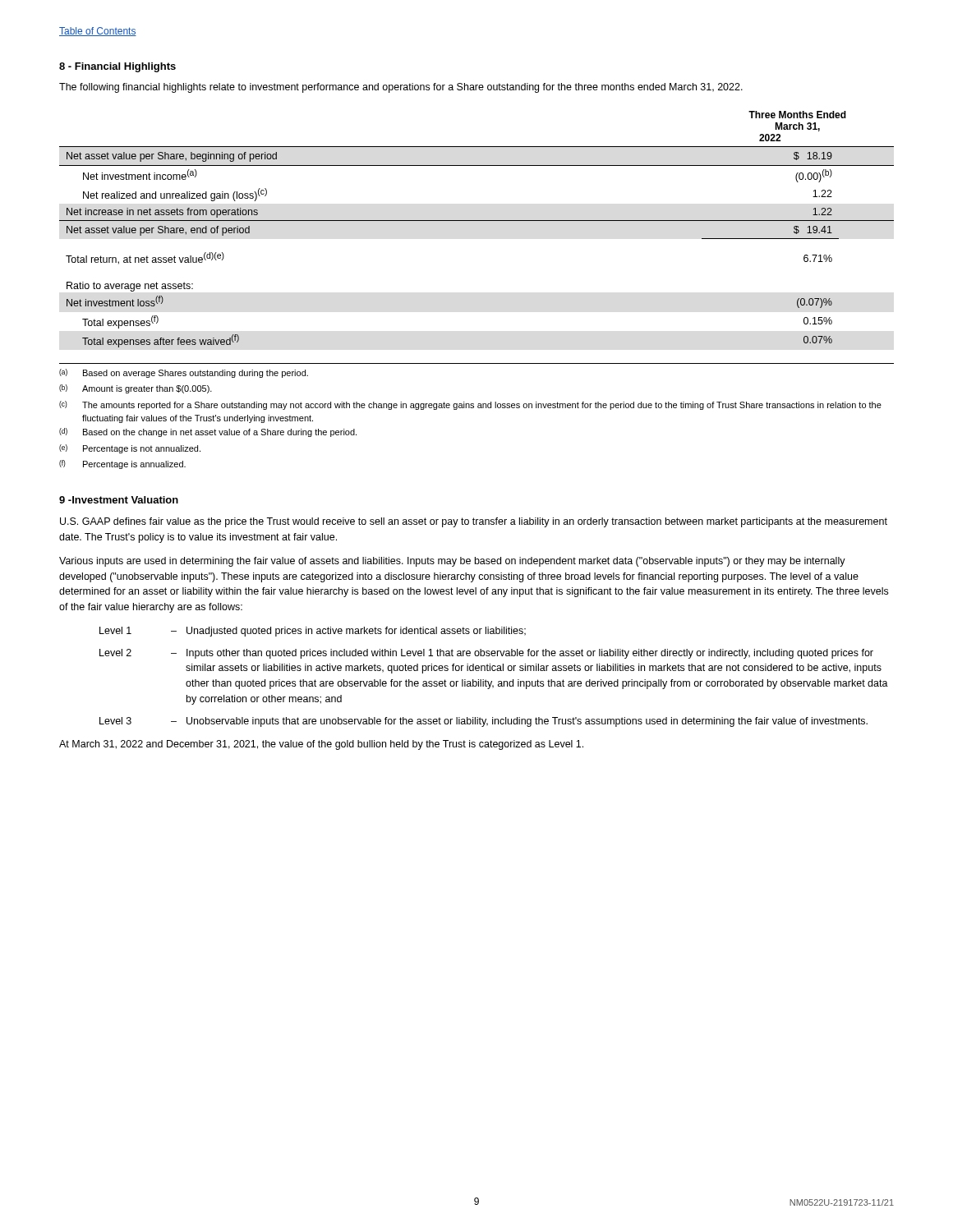Point to the text starting "(a) Based on average Shares outstanding during the"
Viewport: 953px width, 1232px height.
point(476,374)
